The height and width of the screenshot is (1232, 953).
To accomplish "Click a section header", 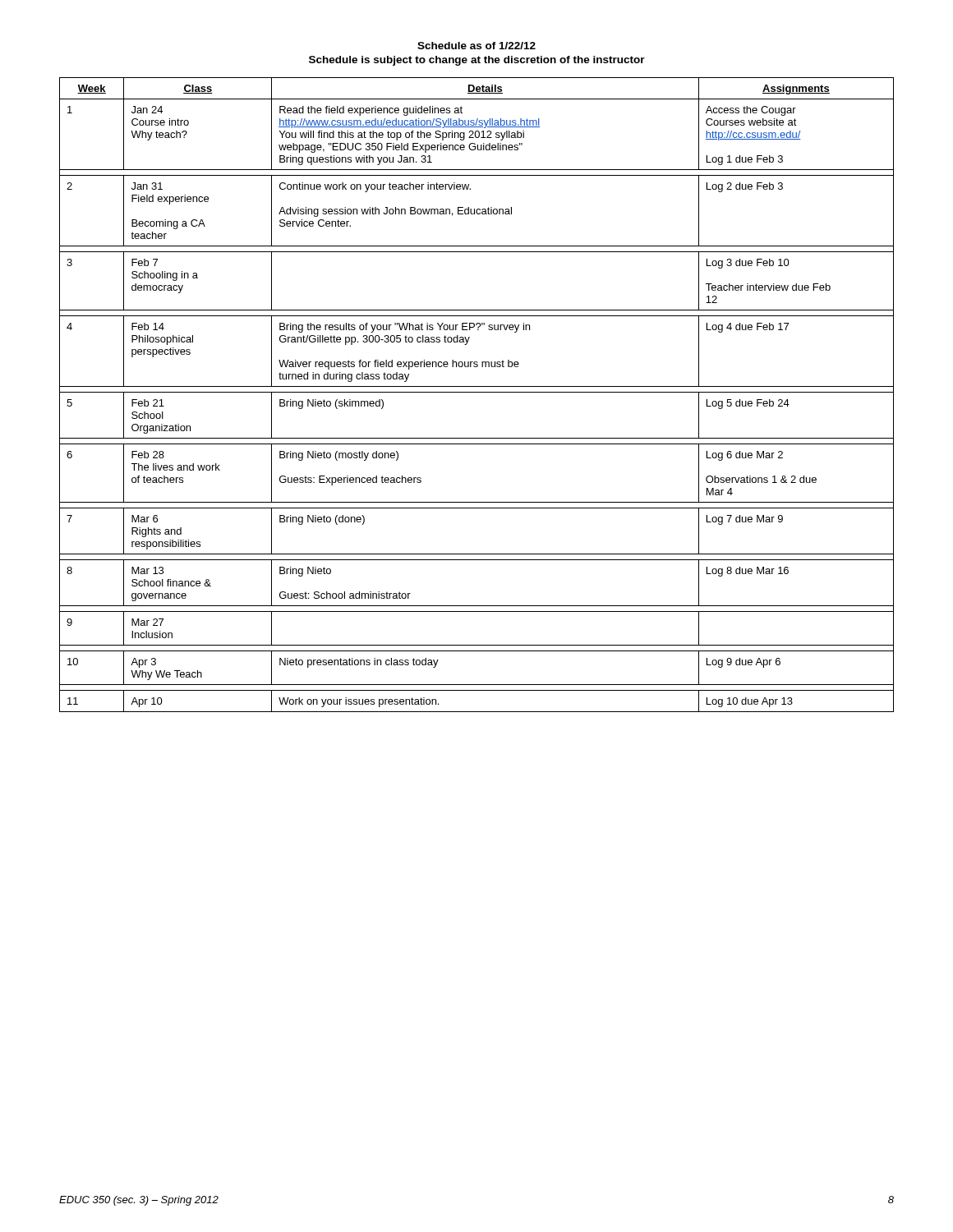I will (x=476, y=60).
